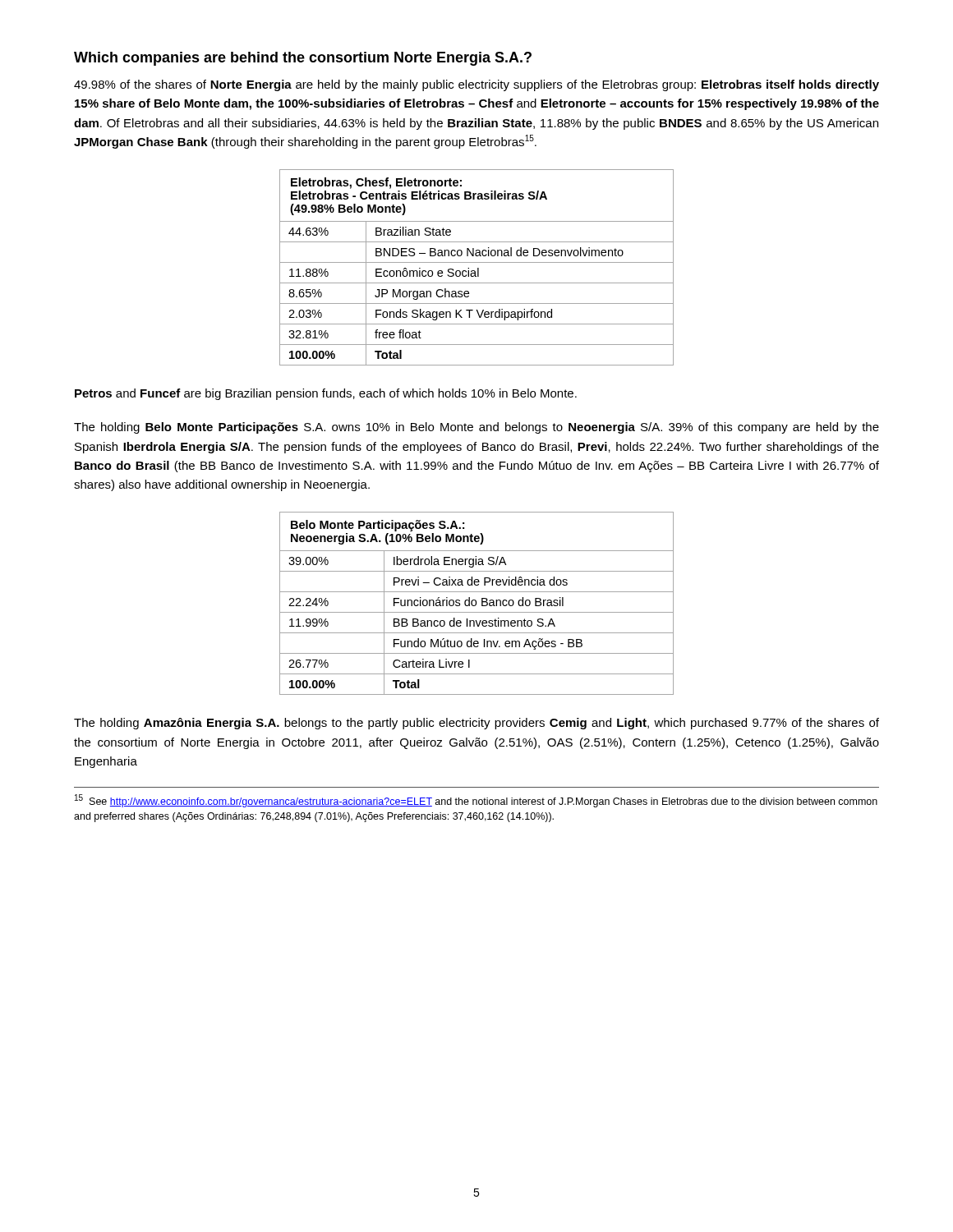Navigate to the text starting "15 See http://www.econoinfo.com.br/governanca/estrutura-acionaria?ce=ELET and the"

click(x=476, y=808)
